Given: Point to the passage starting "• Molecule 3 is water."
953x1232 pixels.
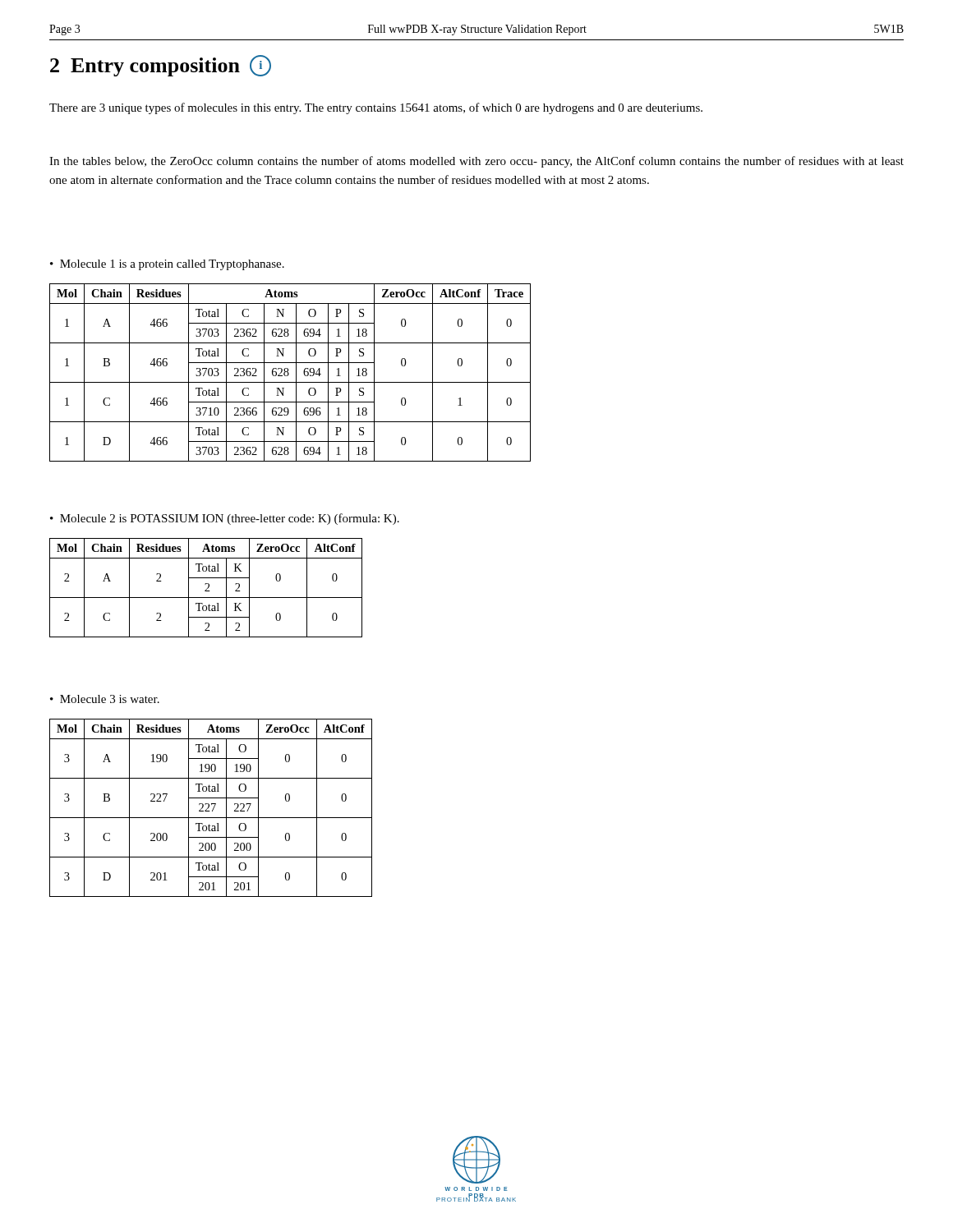Looking at the screenshot, I should pyautogui.click(x=104, y=699).
